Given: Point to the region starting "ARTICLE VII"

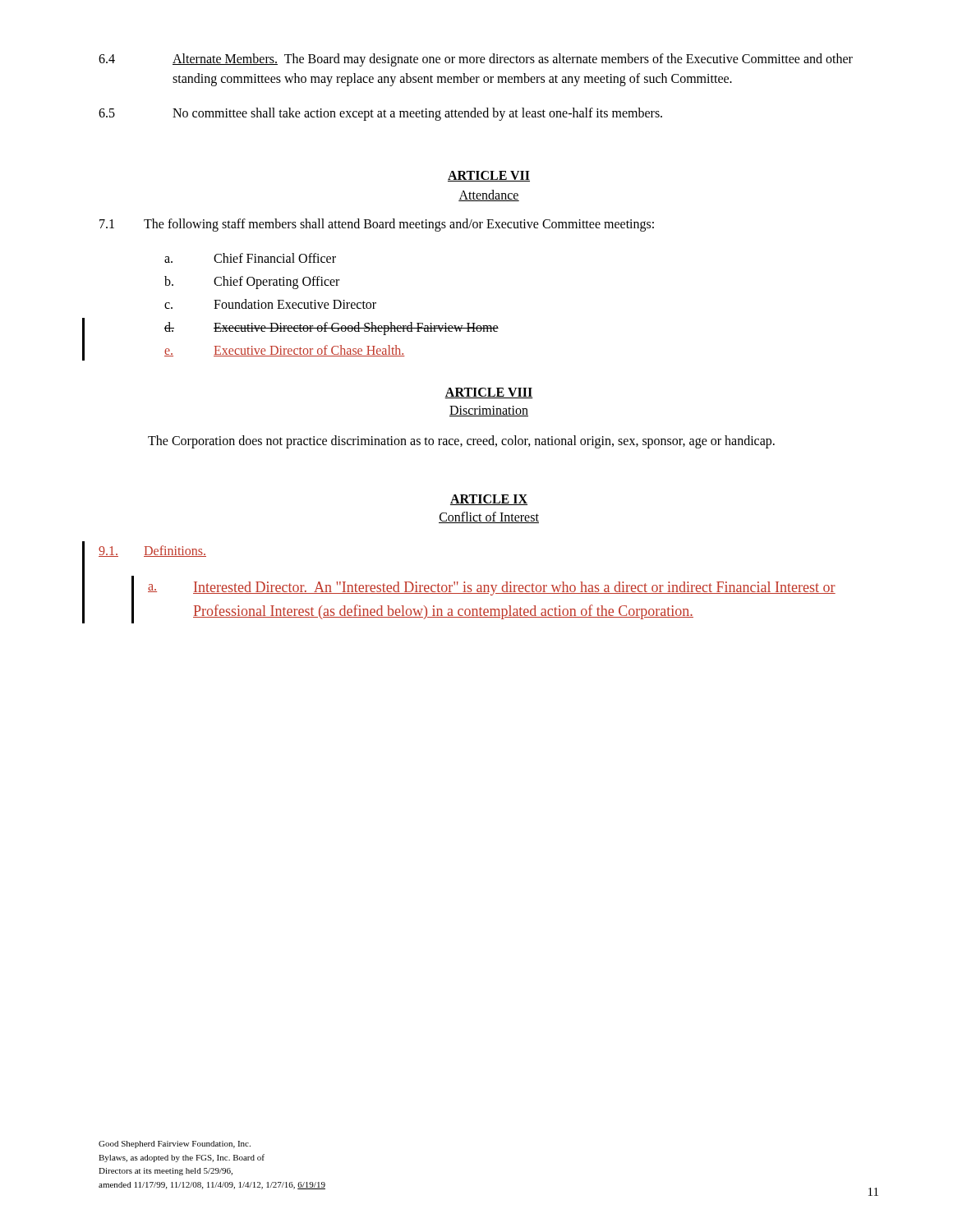Looking at the screenshot, I should [x=489, y=175].
